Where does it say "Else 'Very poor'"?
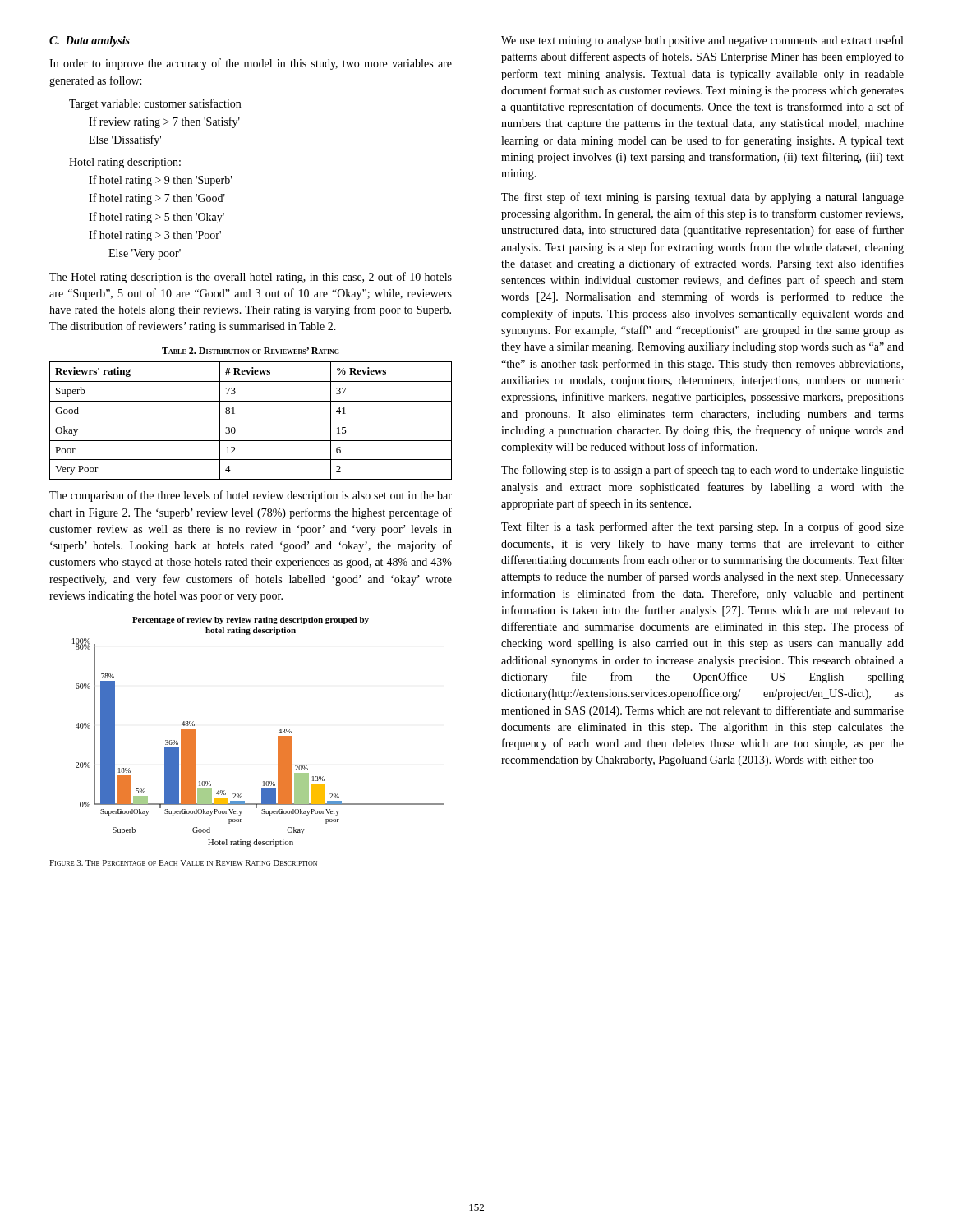Image resolution: width=953 pixels, height=1232 pixels. (x=145, y=254)
